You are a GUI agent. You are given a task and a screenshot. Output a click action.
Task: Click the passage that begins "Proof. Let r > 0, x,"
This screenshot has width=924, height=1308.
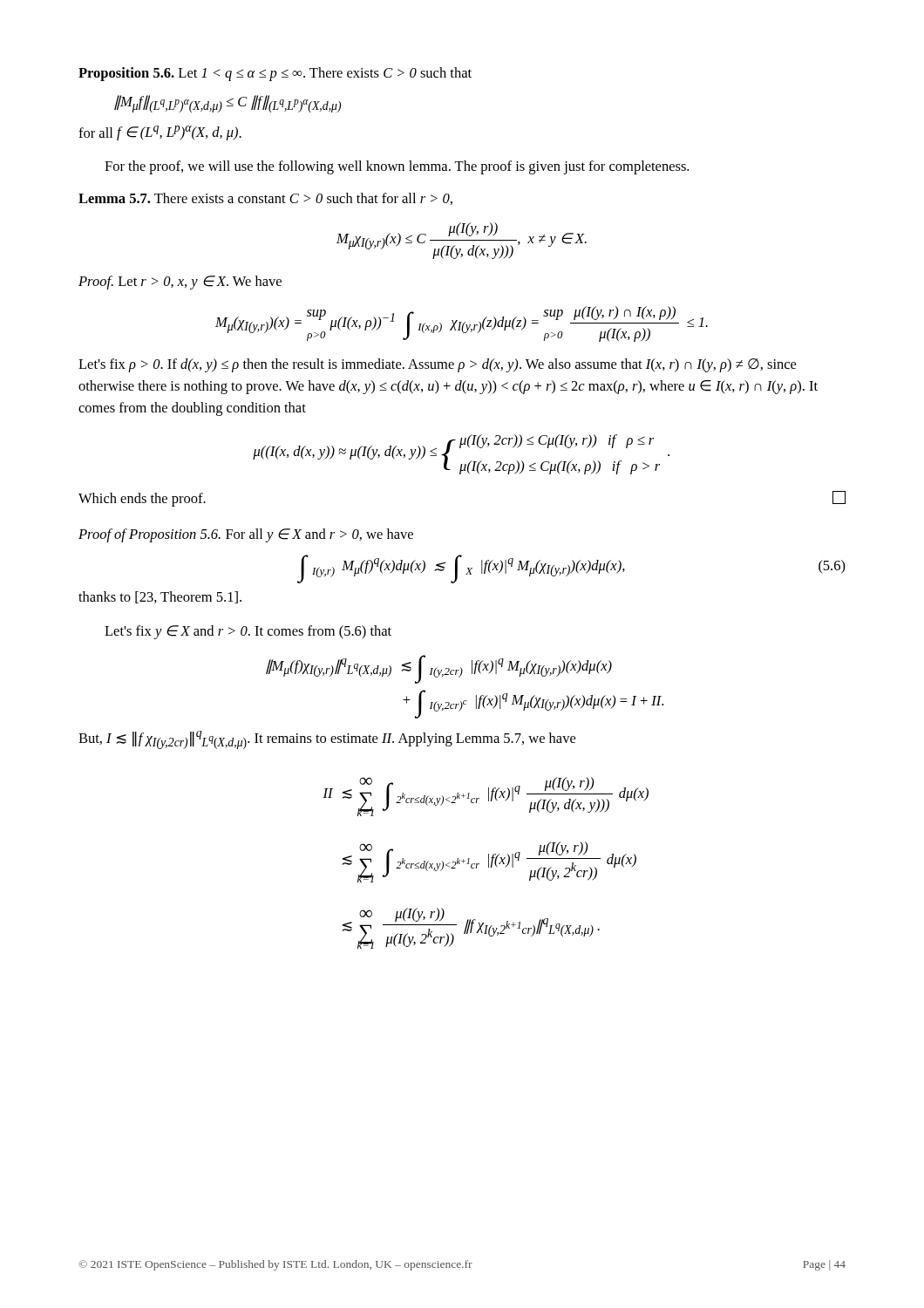pyautogui.click(x=462, y=309)
